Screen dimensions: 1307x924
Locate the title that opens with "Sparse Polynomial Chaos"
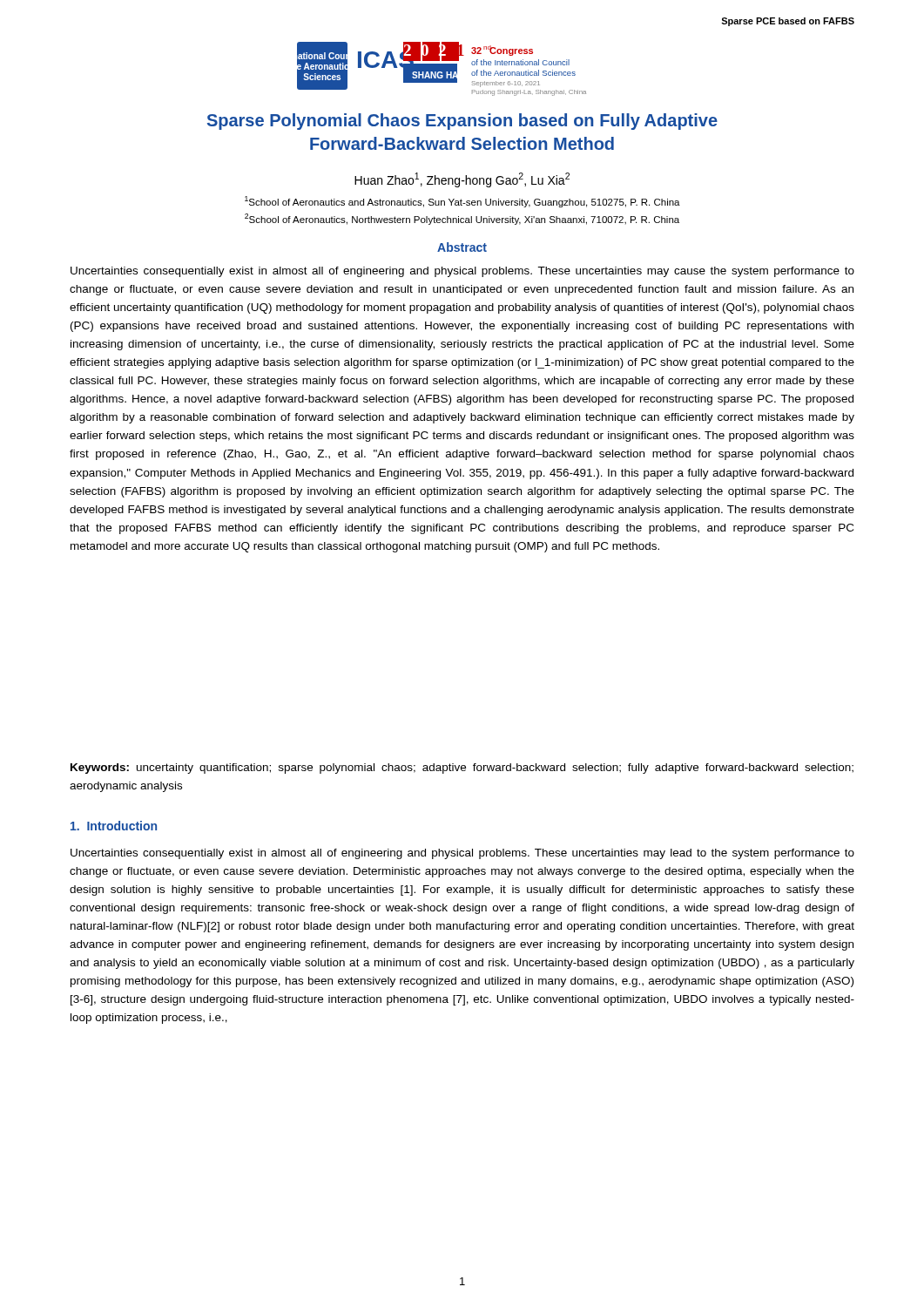pyautogui.click(x=462, y=132)
